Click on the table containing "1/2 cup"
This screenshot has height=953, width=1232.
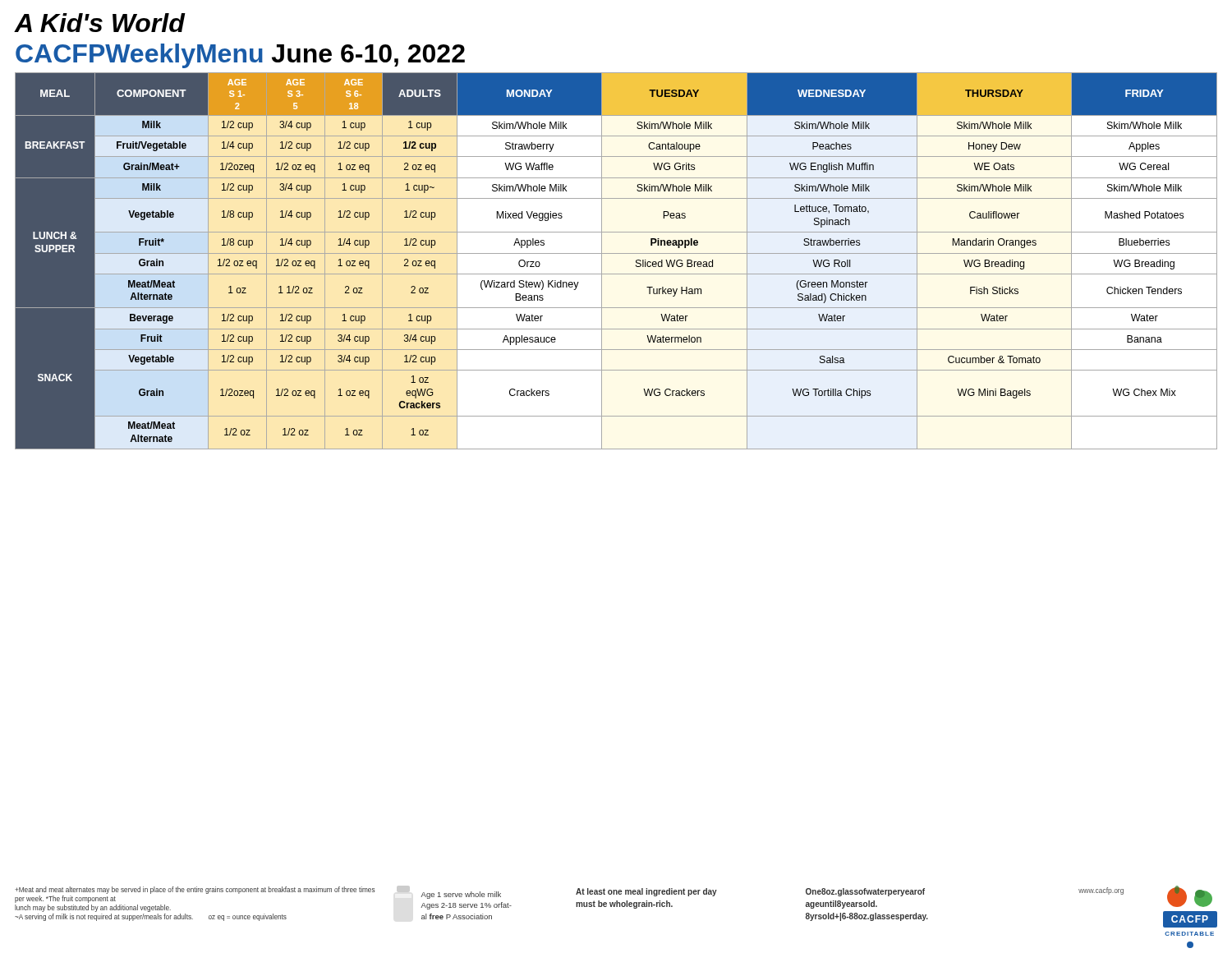click(x=616, y=261)
